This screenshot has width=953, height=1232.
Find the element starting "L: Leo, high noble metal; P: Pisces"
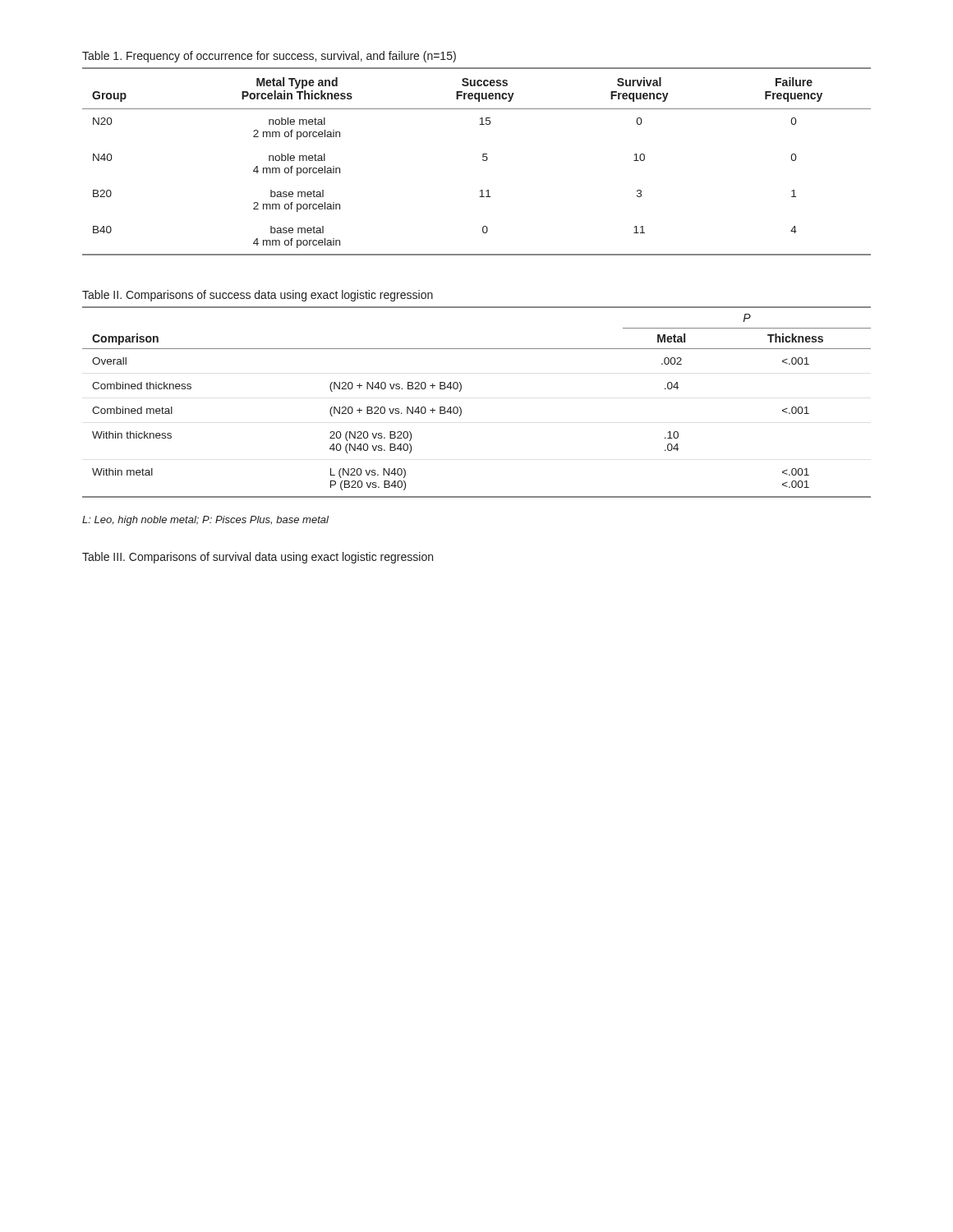tap(205, 520)
